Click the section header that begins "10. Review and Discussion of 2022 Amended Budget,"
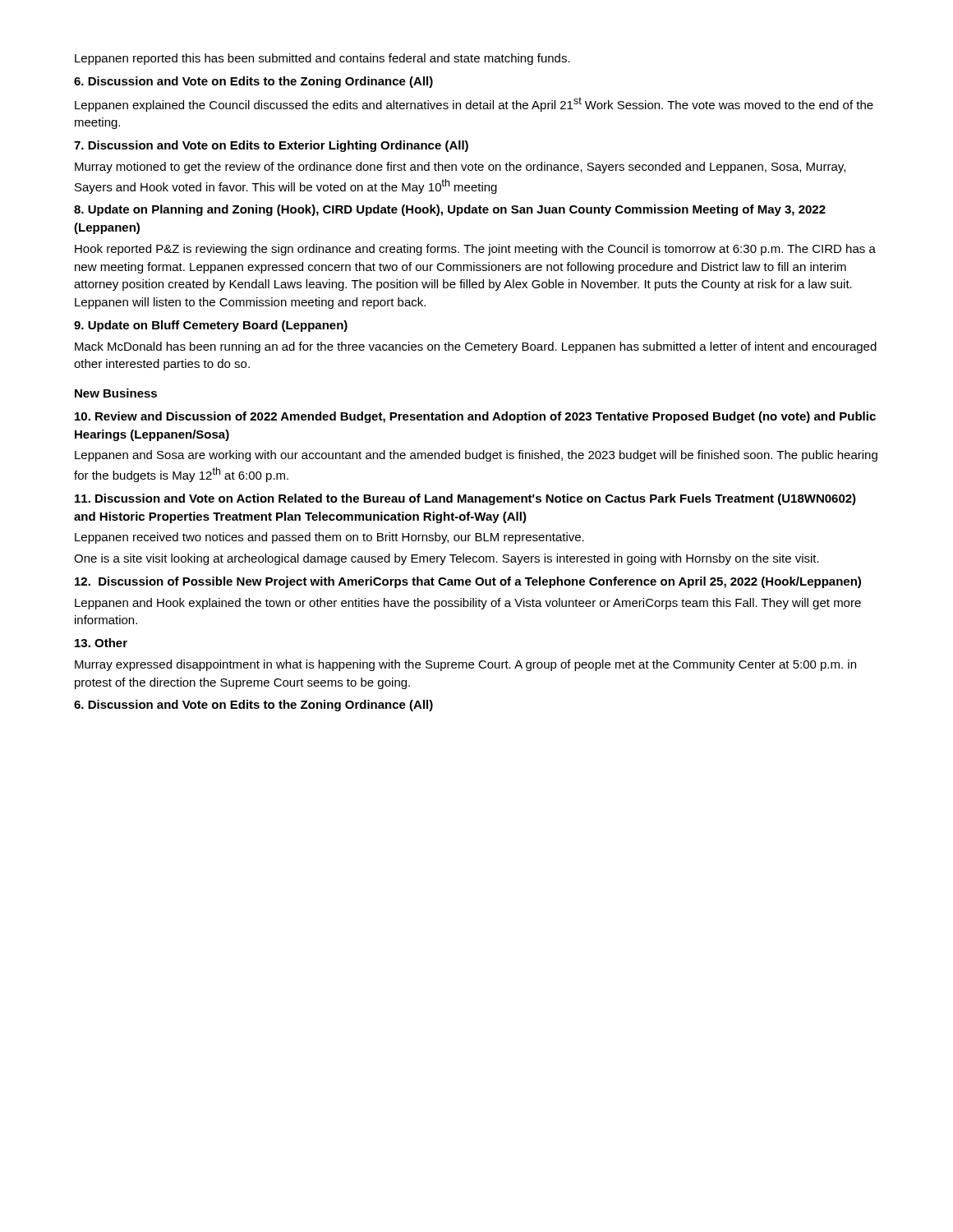The height and width of the screenshot is (1232, 953). 476,425
